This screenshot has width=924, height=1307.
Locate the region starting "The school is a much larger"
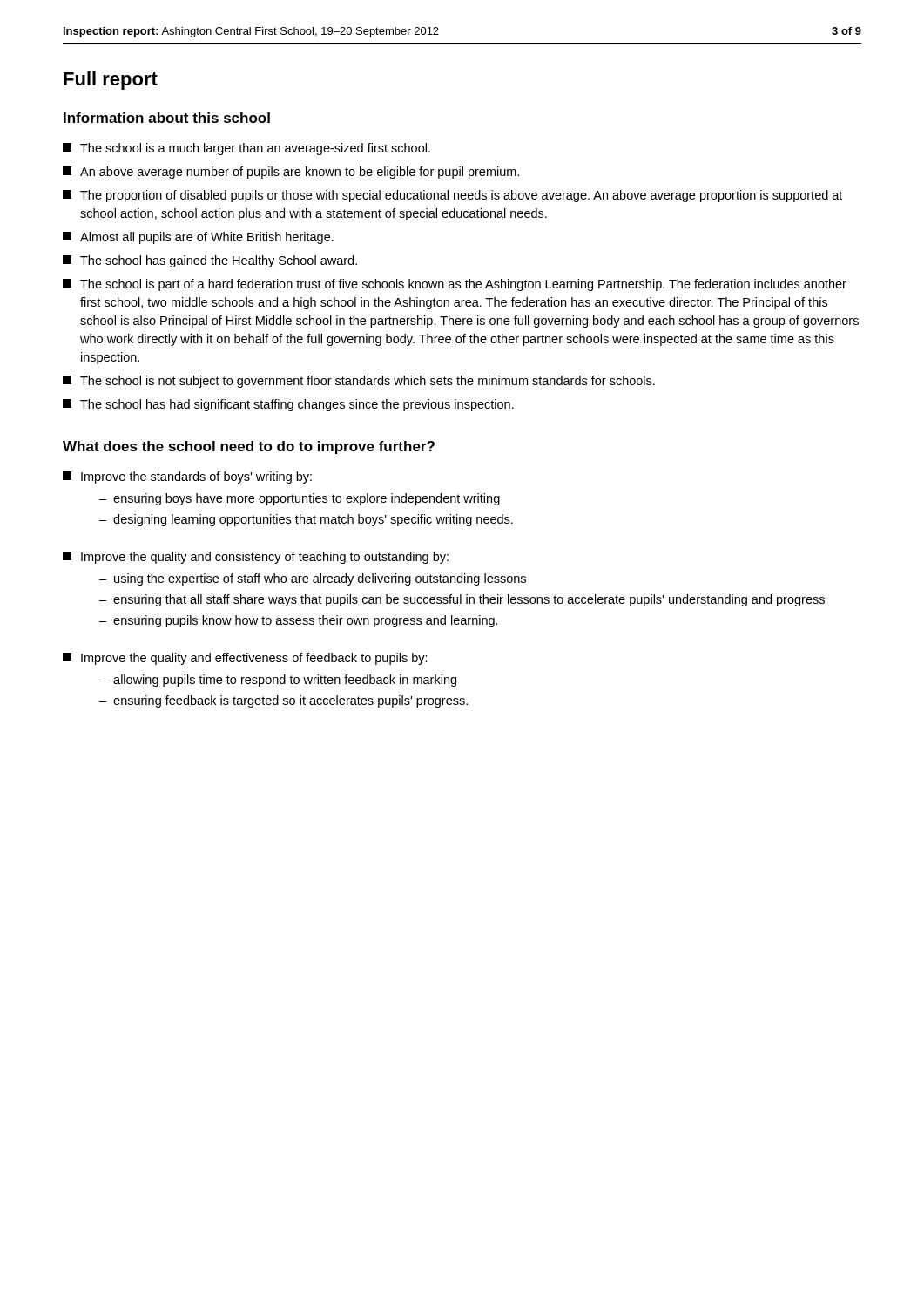(x=246, y=149)
